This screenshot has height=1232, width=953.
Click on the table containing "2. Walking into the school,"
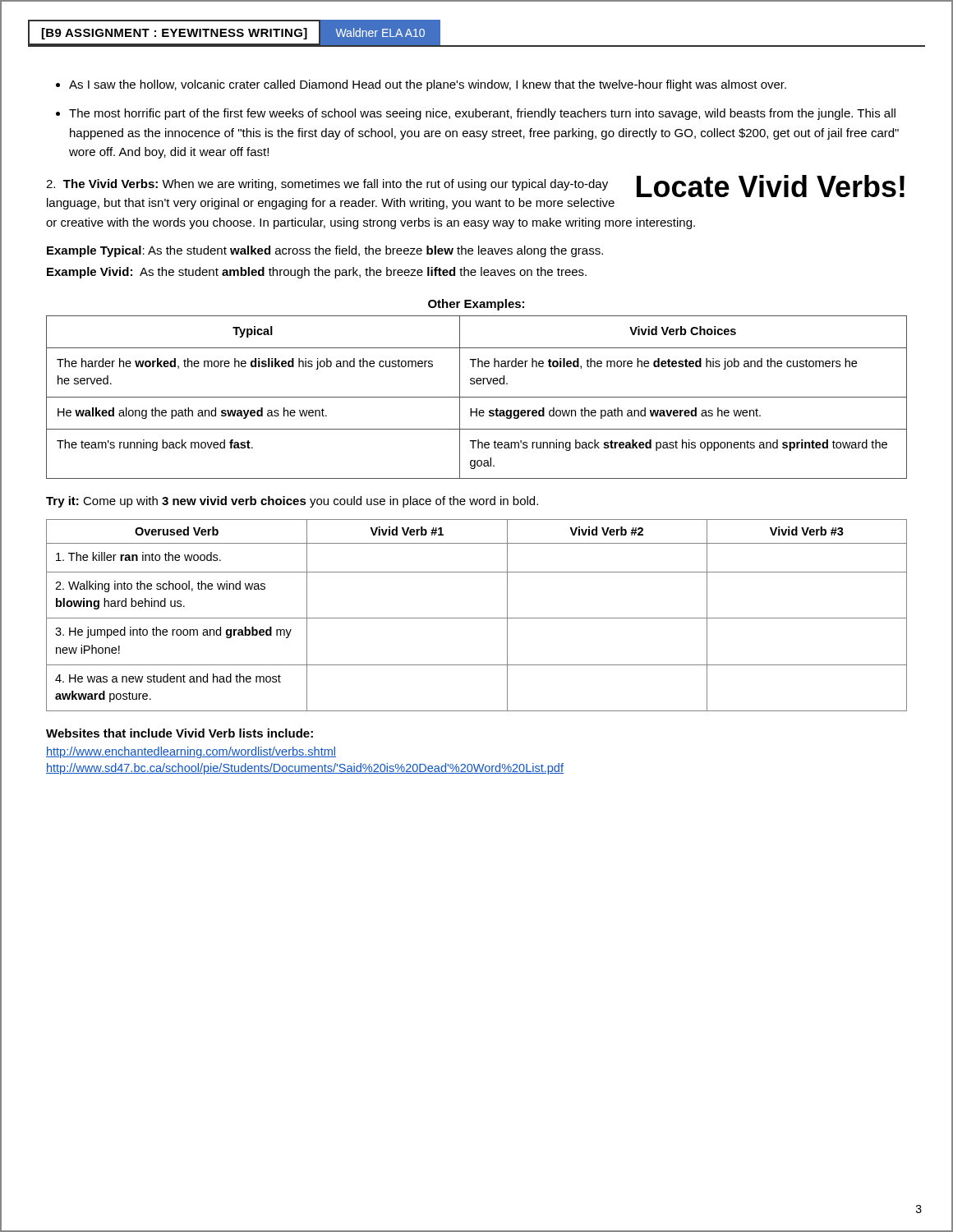pyautogui.click(x=476, y=615)
